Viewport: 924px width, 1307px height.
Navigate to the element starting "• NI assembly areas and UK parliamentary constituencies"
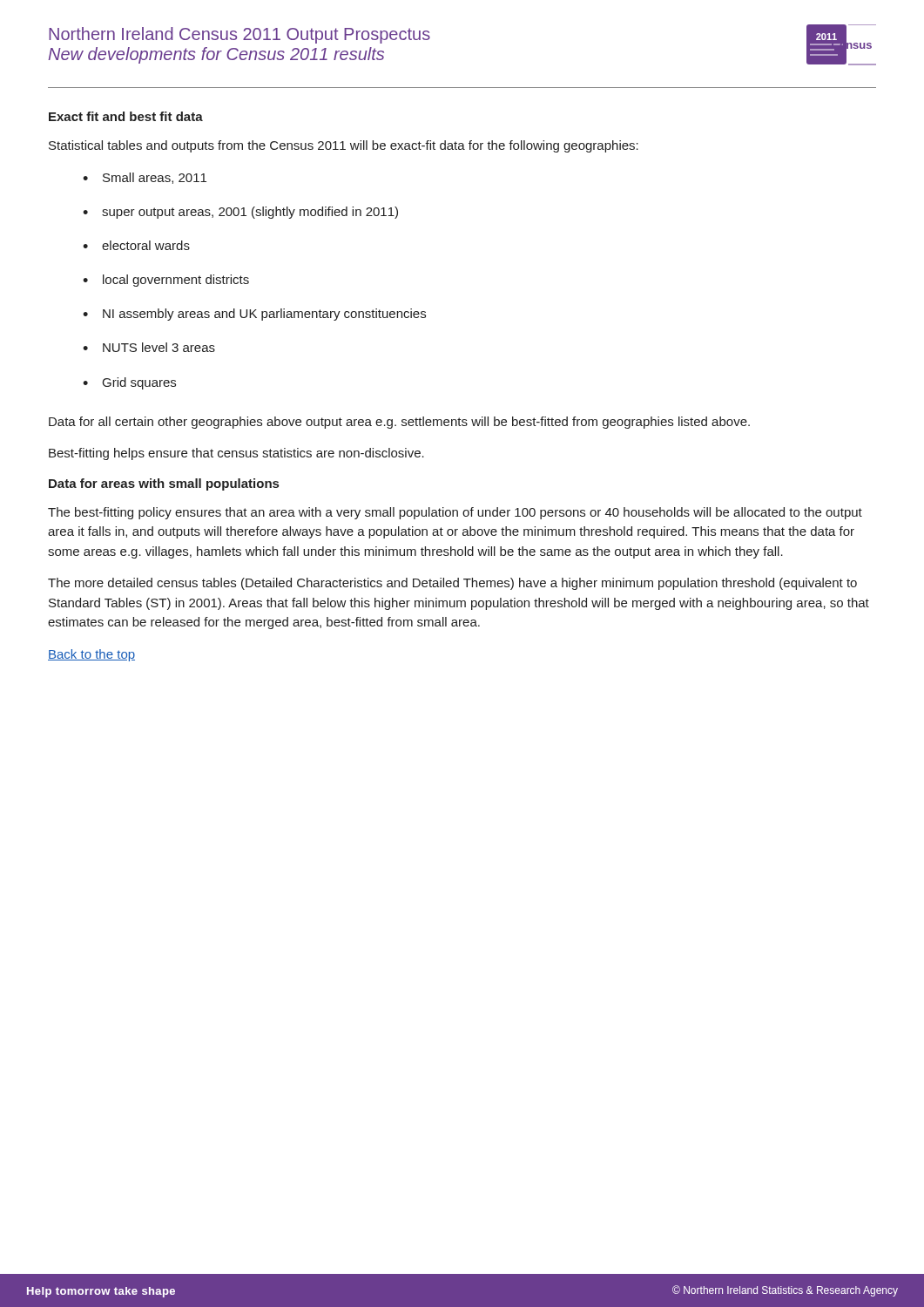pyautogui.click(x=254, y=315)
